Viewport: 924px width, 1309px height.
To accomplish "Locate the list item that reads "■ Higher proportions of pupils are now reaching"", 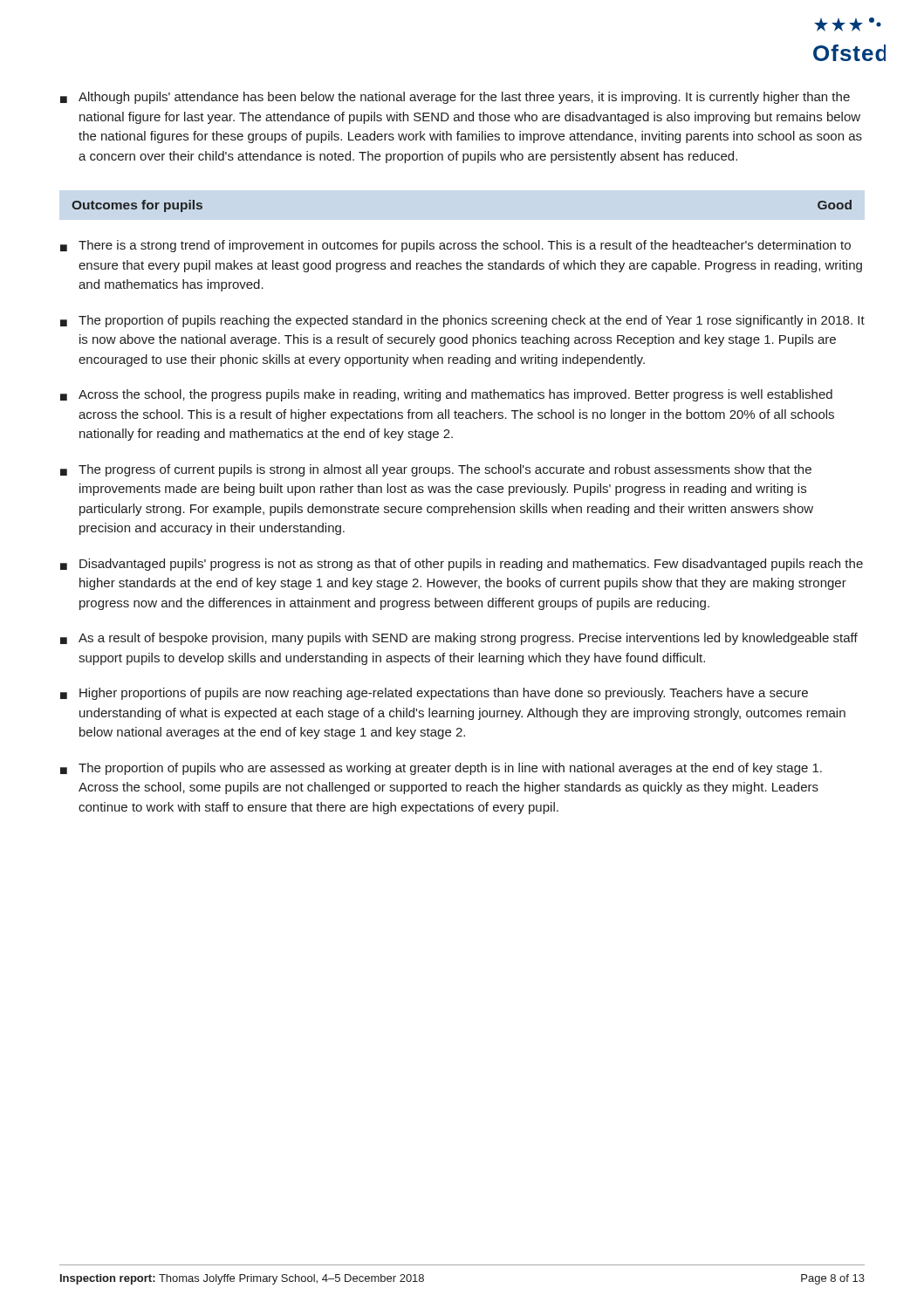I will pos(462,713).
